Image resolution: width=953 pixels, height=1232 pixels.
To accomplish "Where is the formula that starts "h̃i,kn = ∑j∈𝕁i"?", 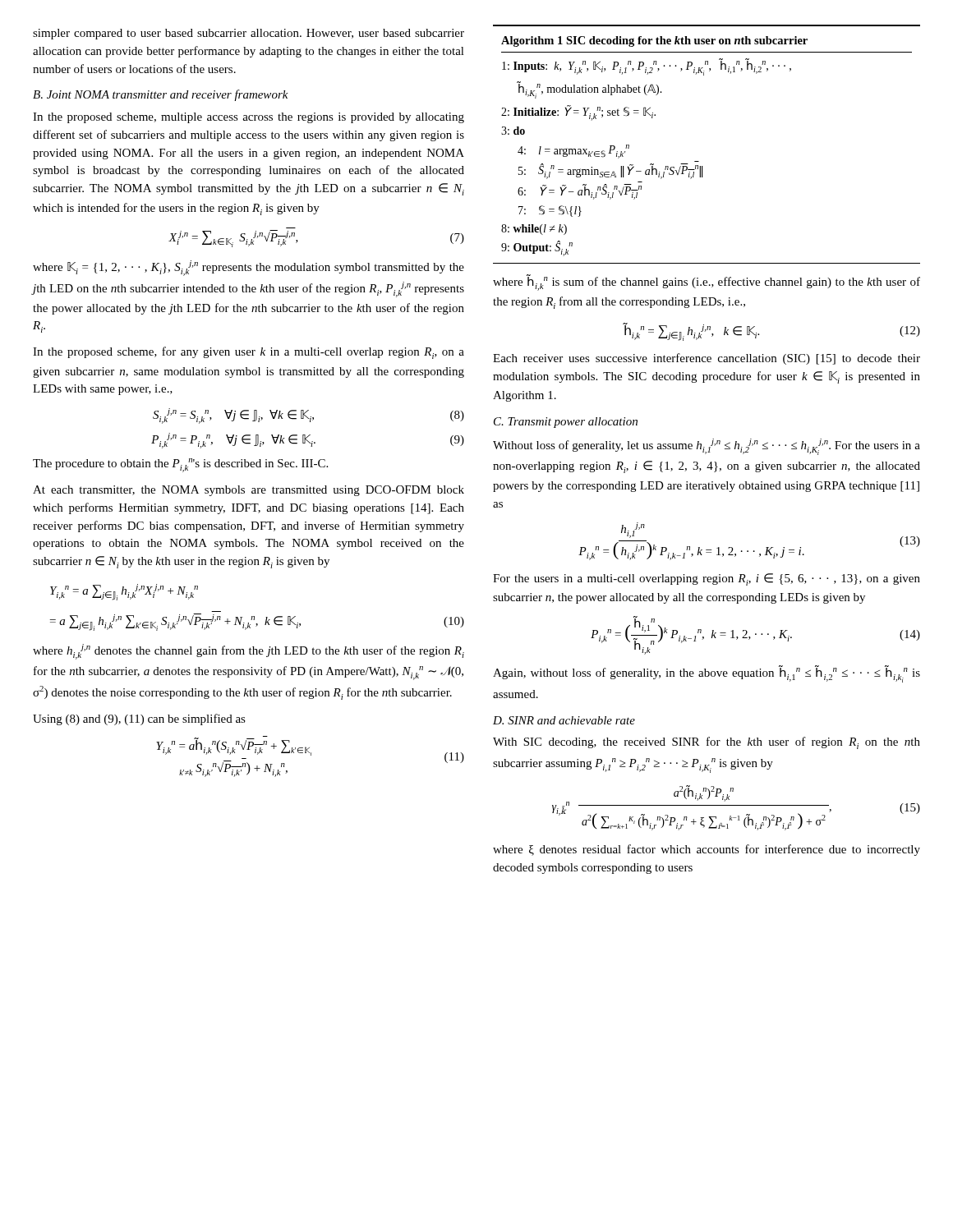I will pyautogui.click(x=707, y=331).
